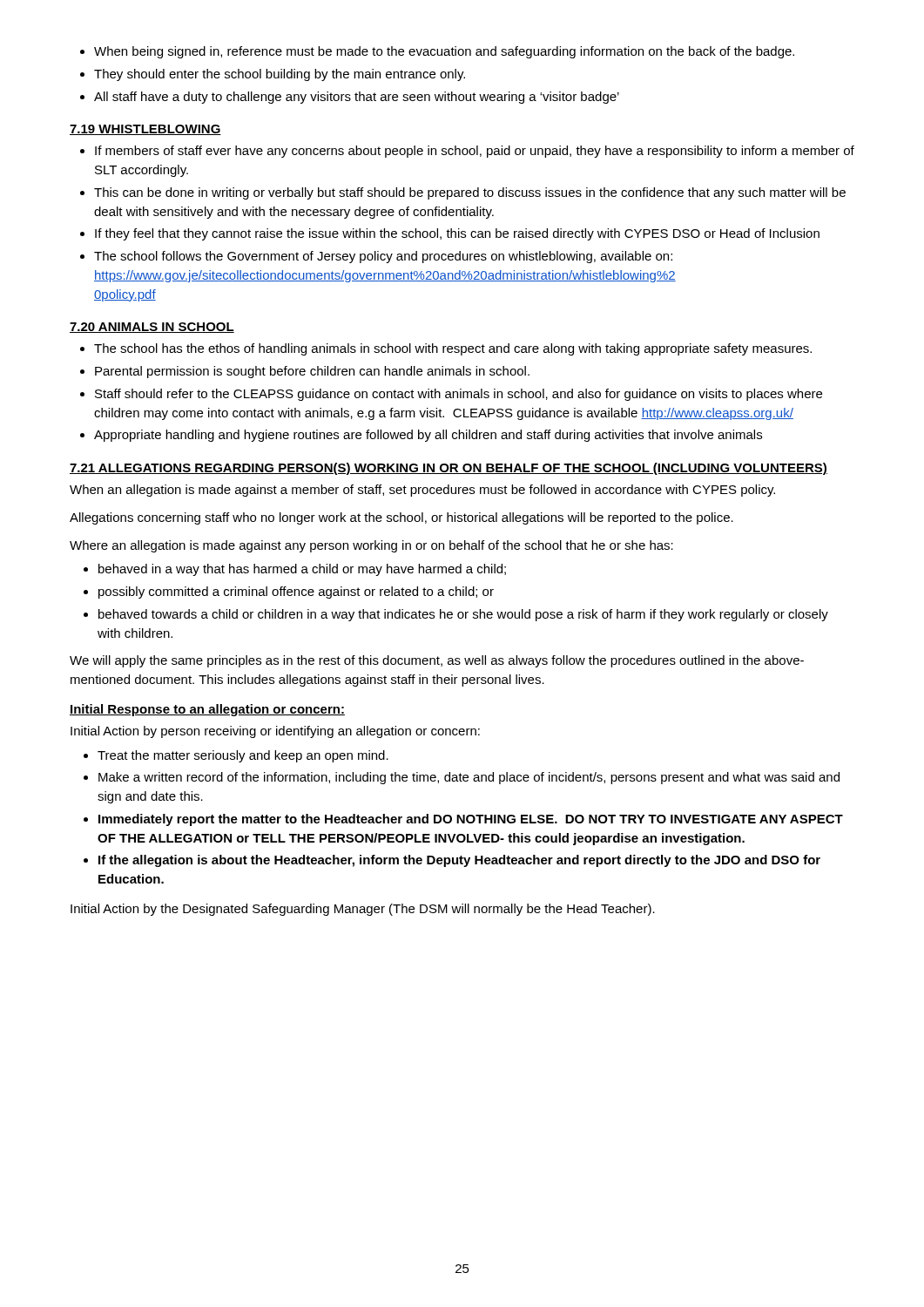This screenshot has height=1307, width=924.
Task: Find the text block containing "Initial Action by person"
Action: coord(275,730)
